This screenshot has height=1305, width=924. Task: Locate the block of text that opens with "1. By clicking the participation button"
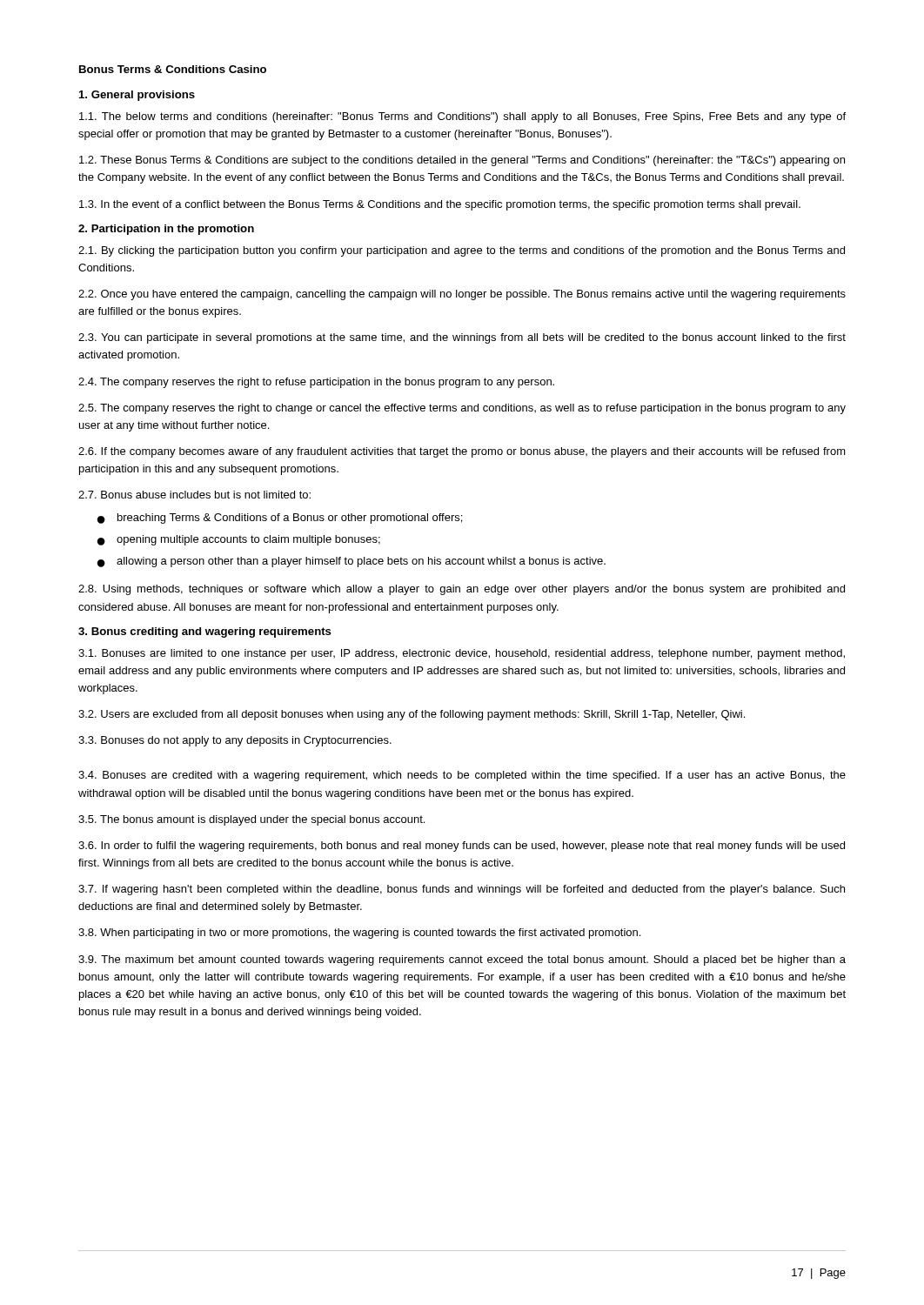coord(462,259)
